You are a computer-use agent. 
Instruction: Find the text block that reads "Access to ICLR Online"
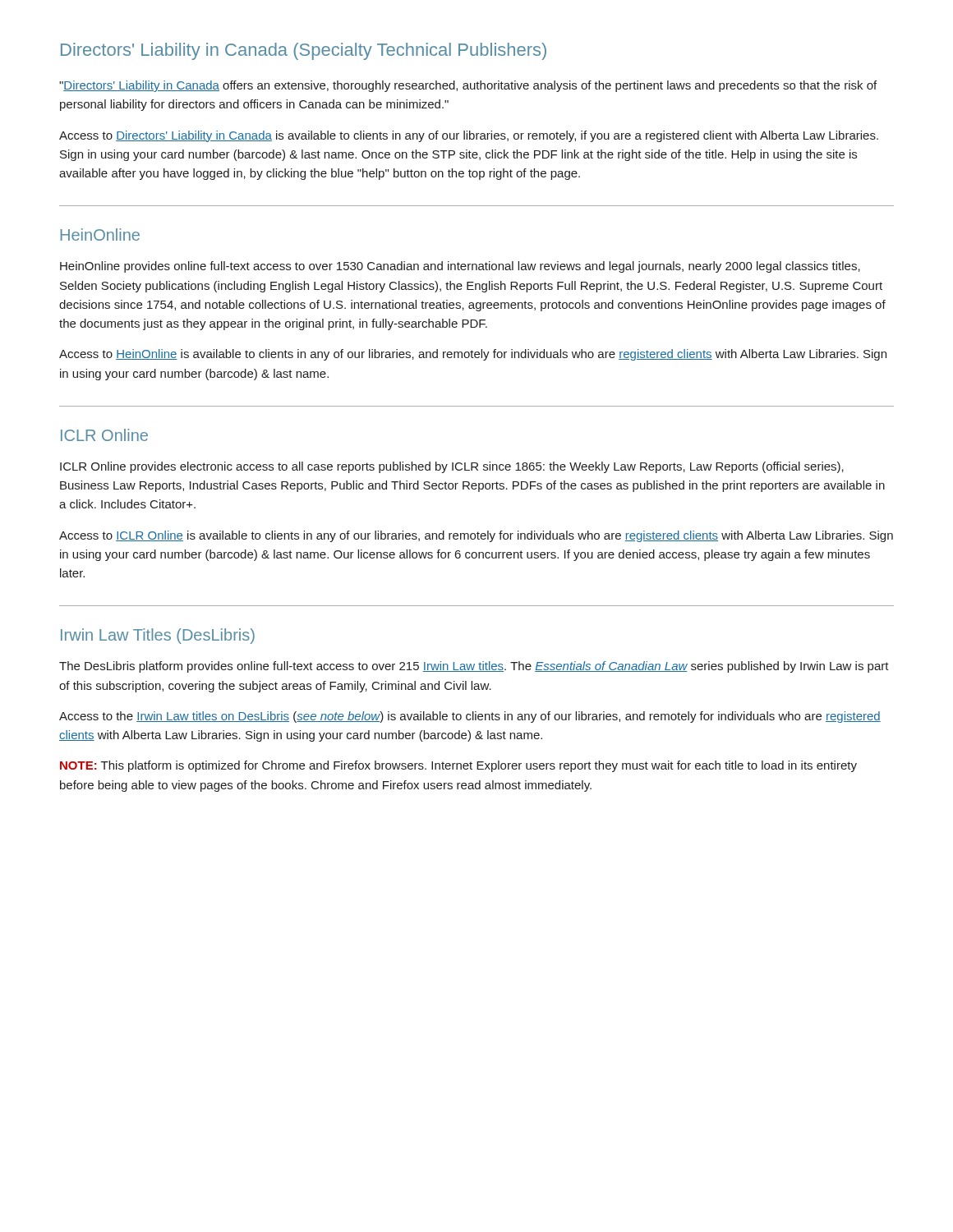click(x=476, y=554)
